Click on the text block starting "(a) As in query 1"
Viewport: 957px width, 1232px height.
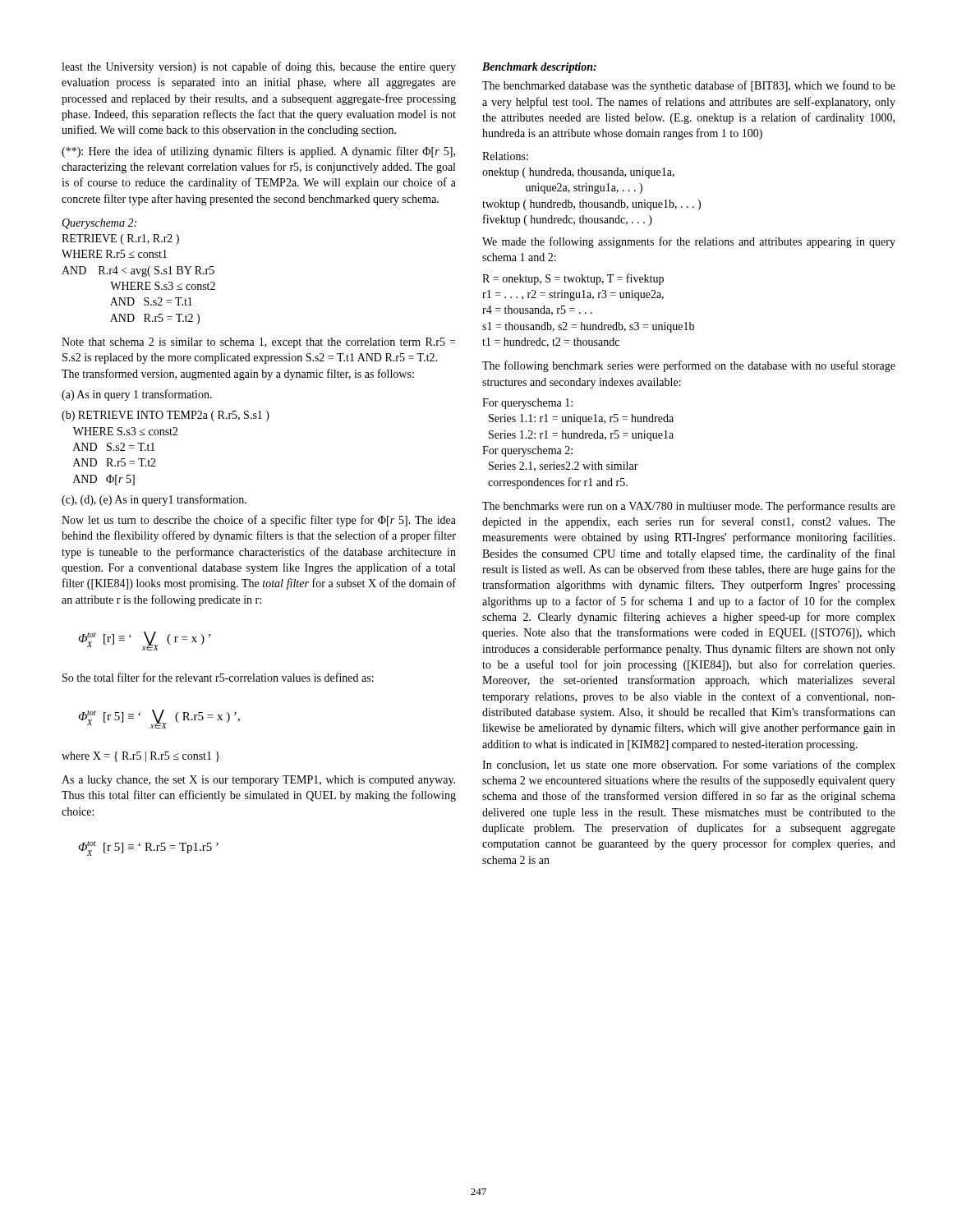(137, 395)
